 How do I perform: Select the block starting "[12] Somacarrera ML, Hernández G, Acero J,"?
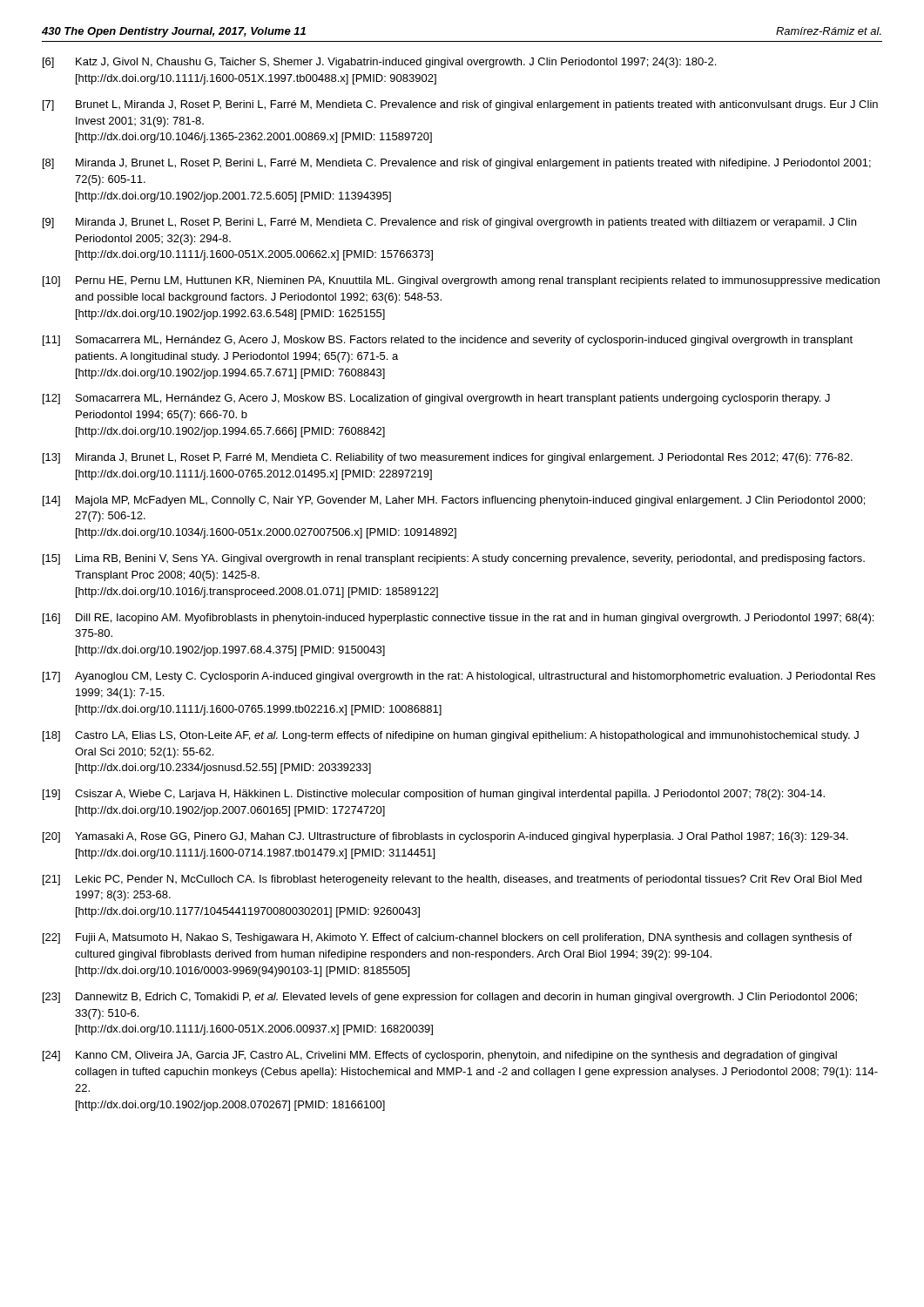436,399
